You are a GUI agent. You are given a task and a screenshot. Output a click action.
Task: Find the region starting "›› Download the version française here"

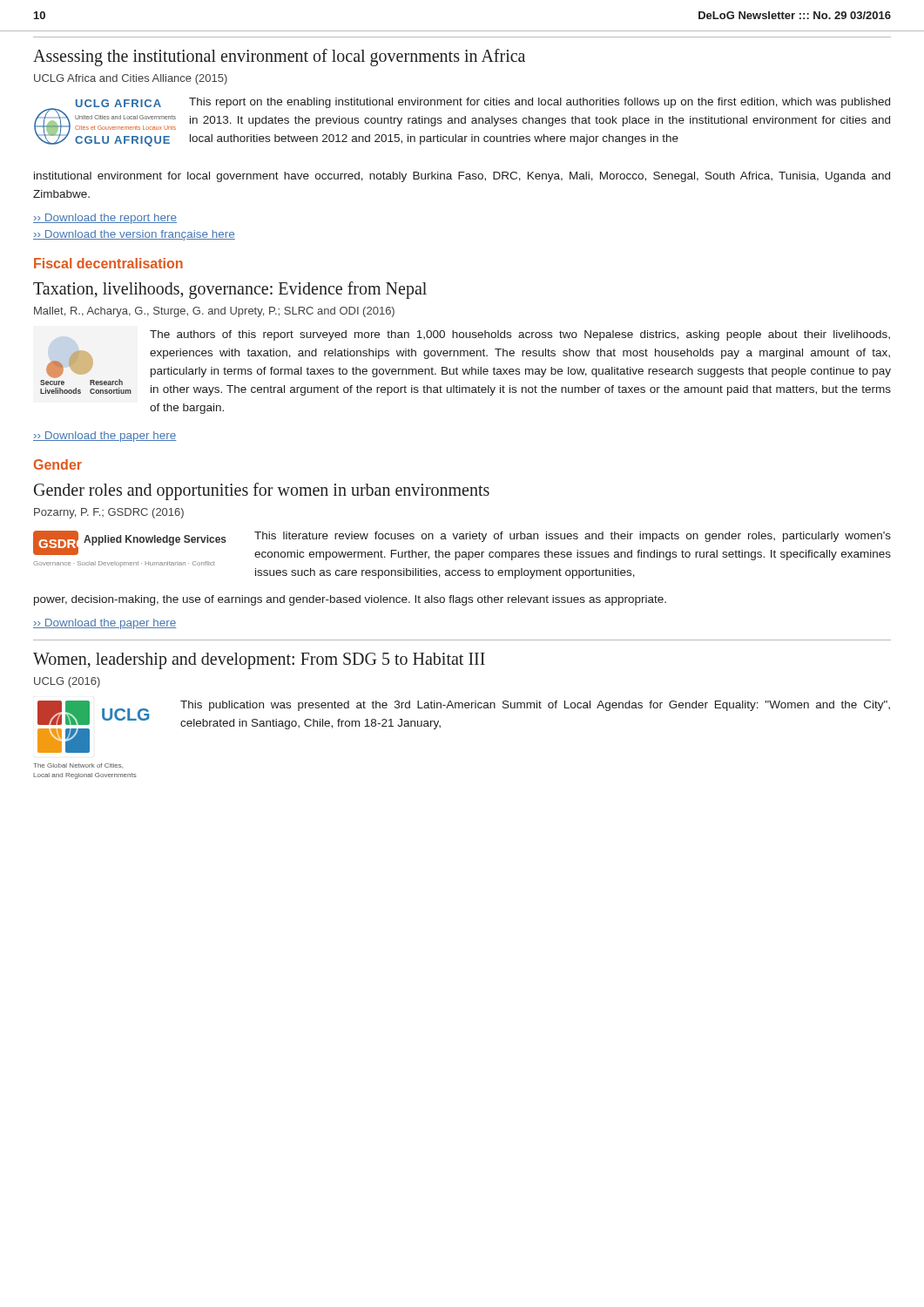(x=134, y=235)
